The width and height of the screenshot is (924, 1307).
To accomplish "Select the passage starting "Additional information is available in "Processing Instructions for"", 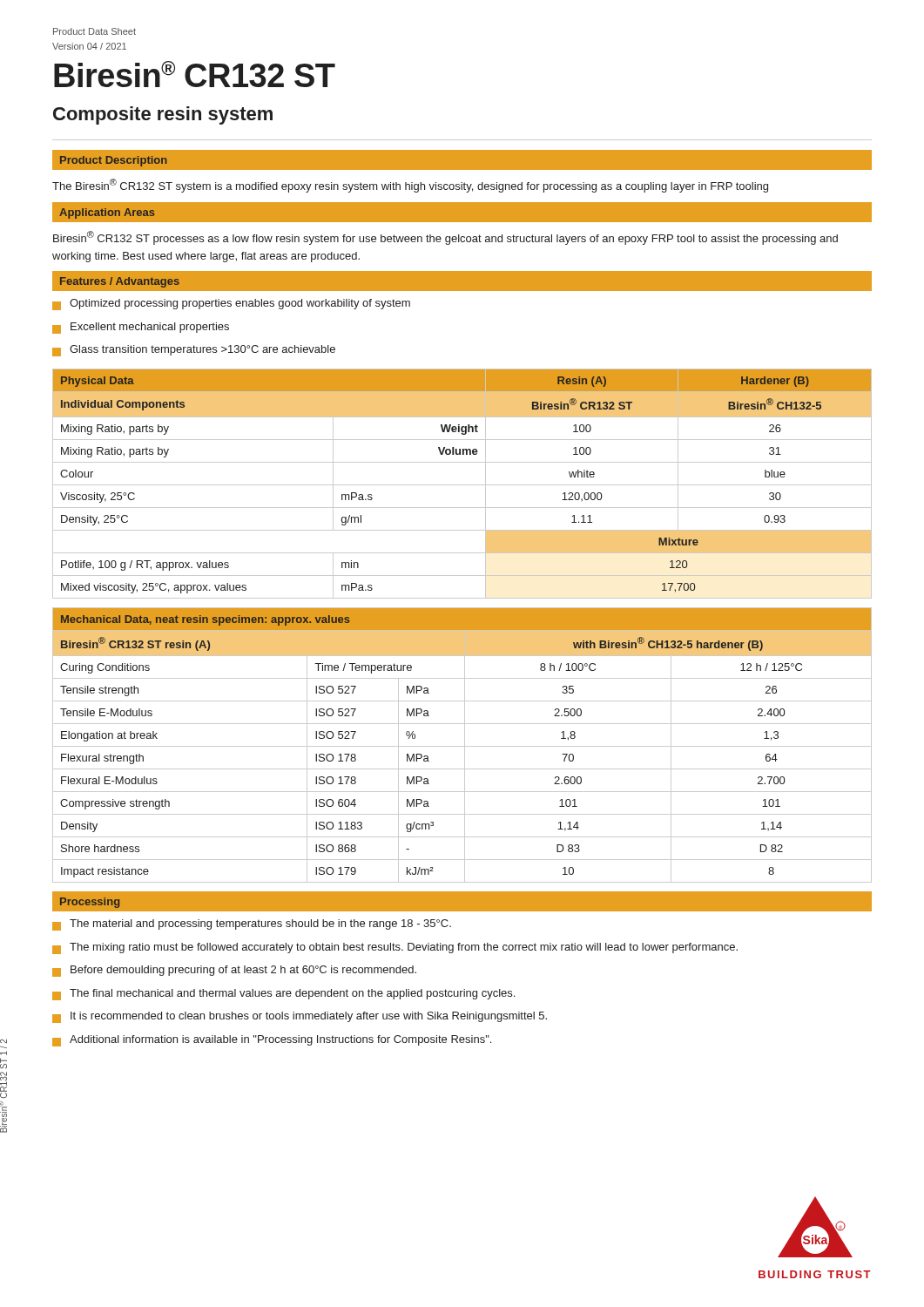I will 272,1041.
